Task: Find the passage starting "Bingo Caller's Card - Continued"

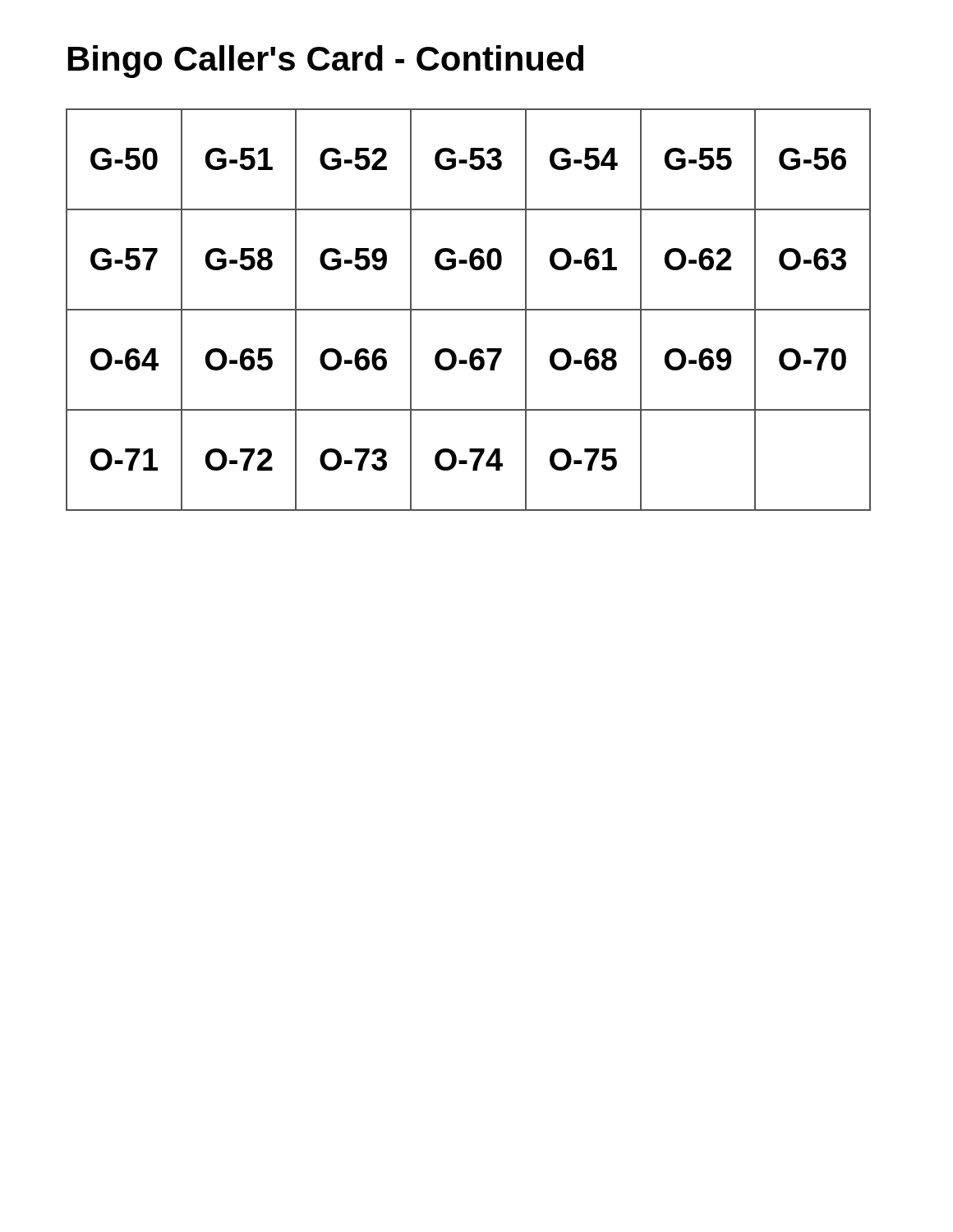Action: pos(476,59)
